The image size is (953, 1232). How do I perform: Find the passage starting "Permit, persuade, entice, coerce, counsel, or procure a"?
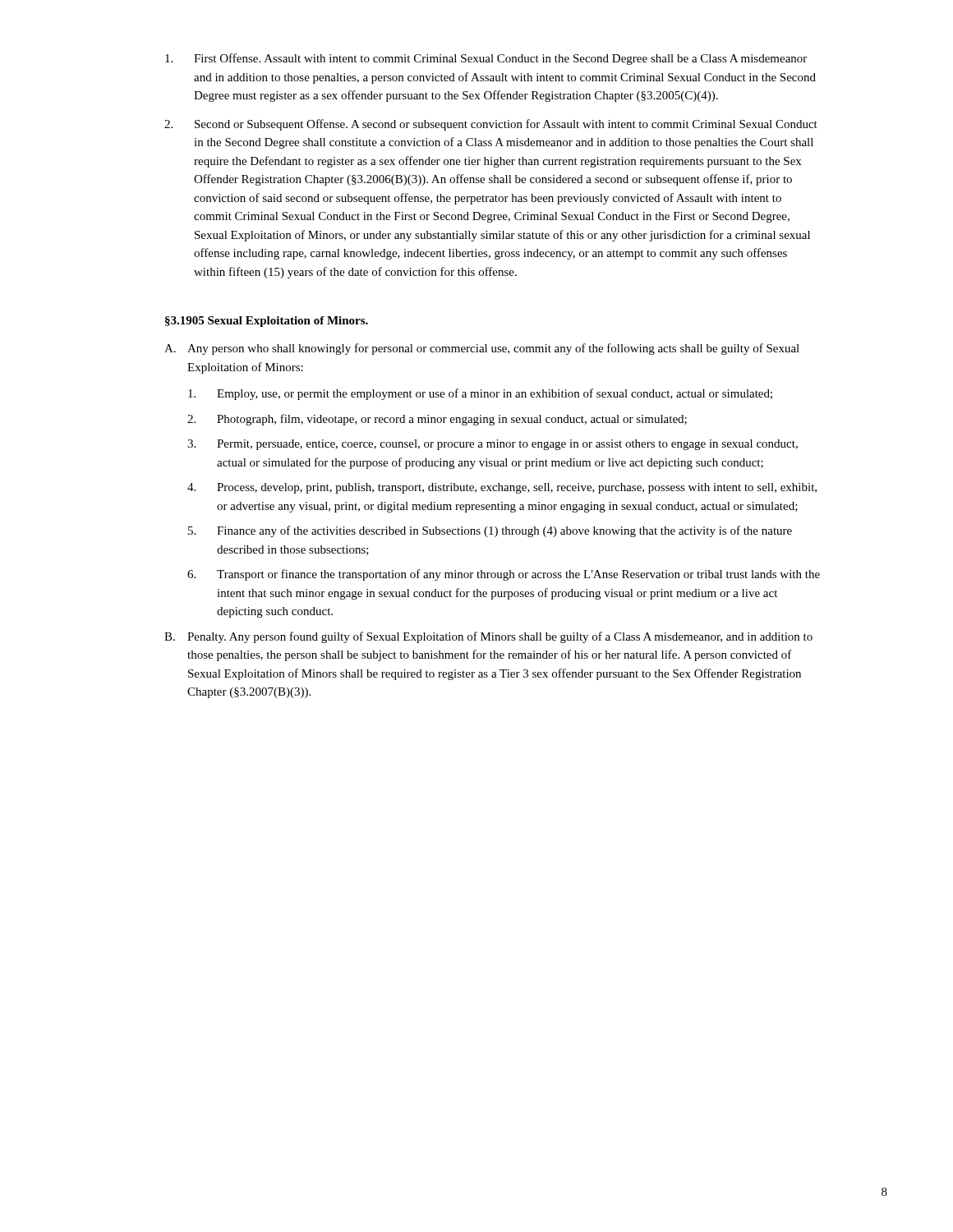[504, 453]
